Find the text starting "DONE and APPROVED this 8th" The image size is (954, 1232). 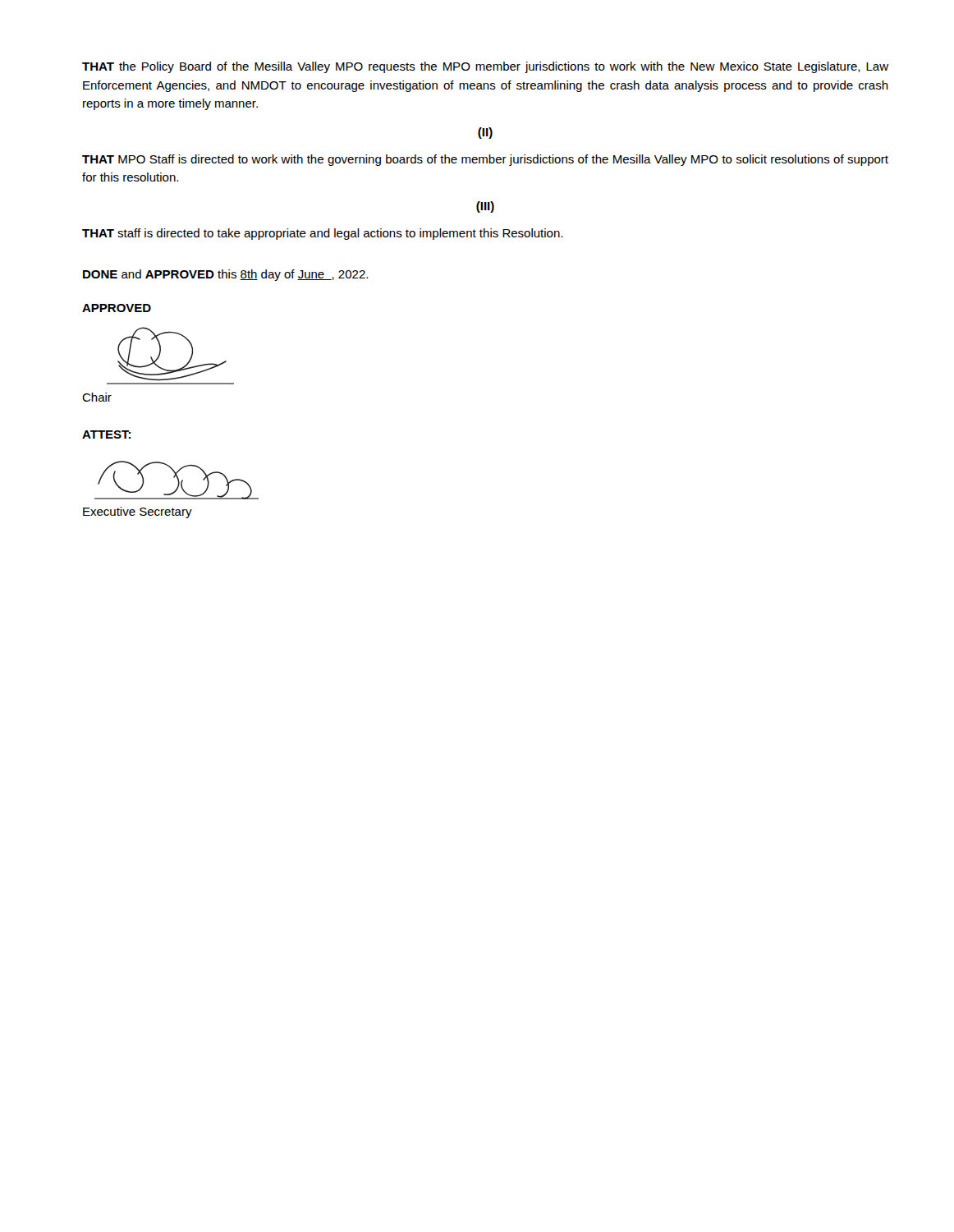click(226, 274)
